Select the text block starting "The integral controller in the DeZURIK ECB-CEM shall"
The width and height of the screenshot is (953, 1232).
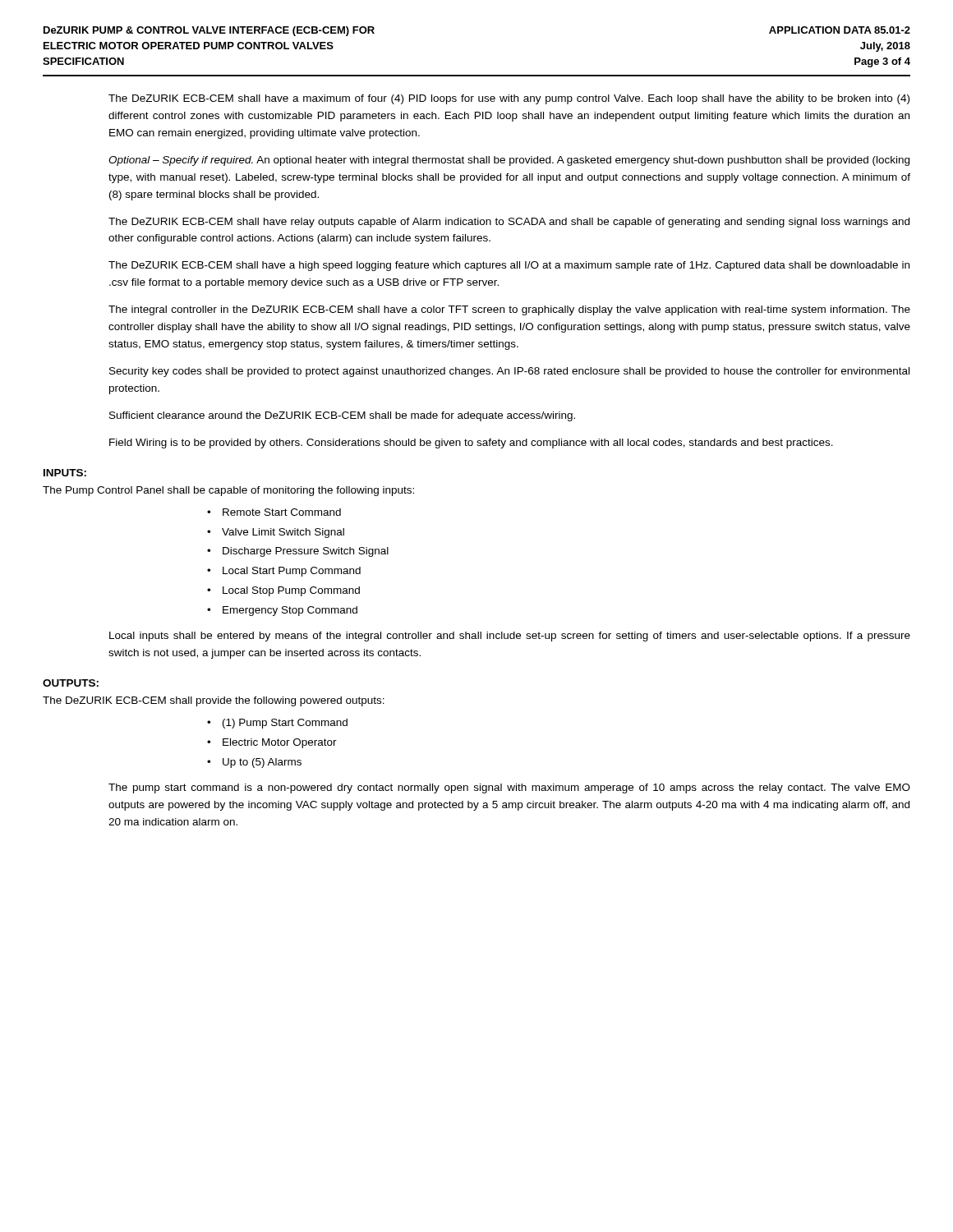tap(509, 327)
